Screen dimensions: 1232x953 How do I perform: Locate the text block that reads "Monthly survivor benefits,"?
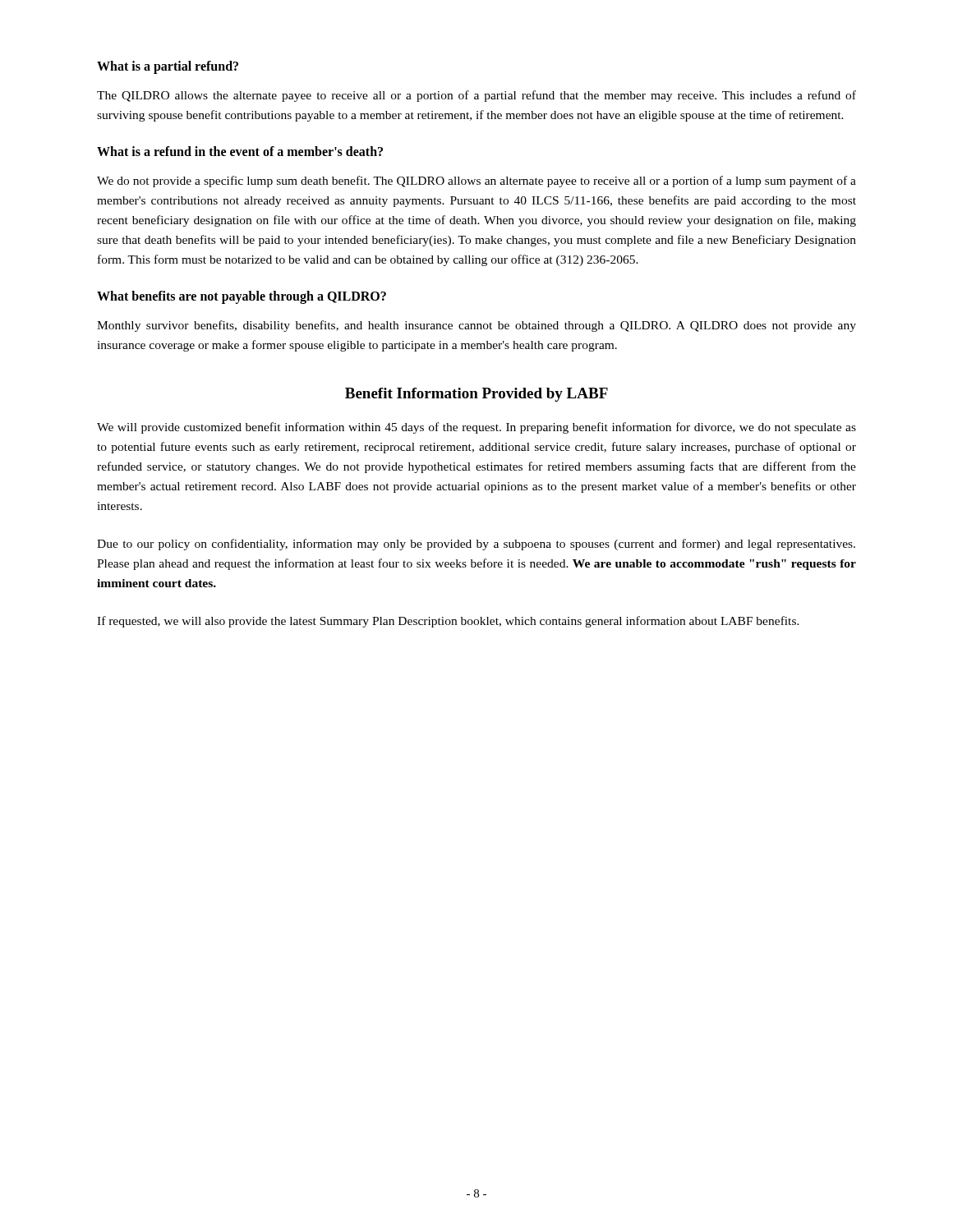tap(476, 335)
